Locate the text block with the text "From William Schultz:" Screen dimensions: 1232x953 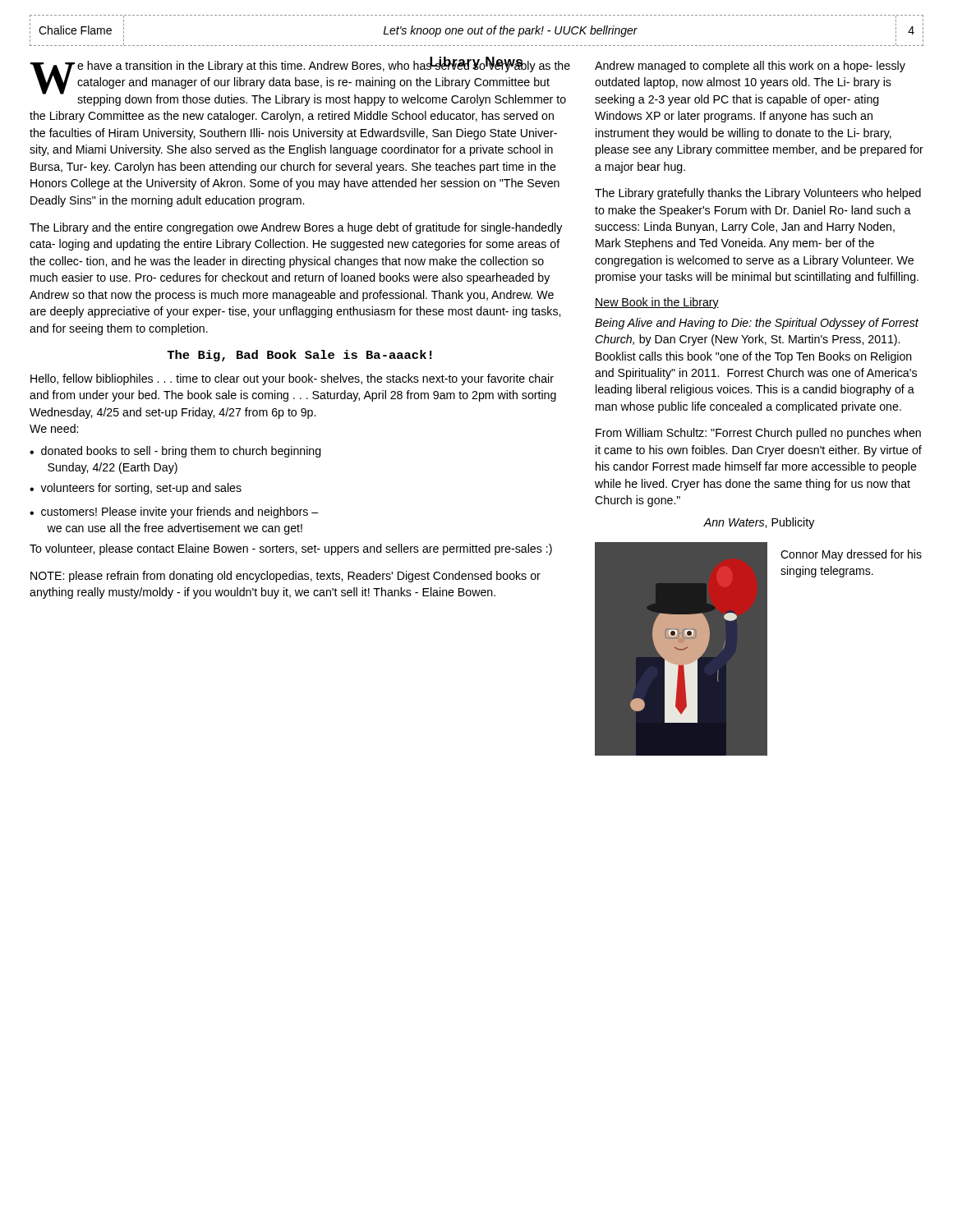(758, 467)
